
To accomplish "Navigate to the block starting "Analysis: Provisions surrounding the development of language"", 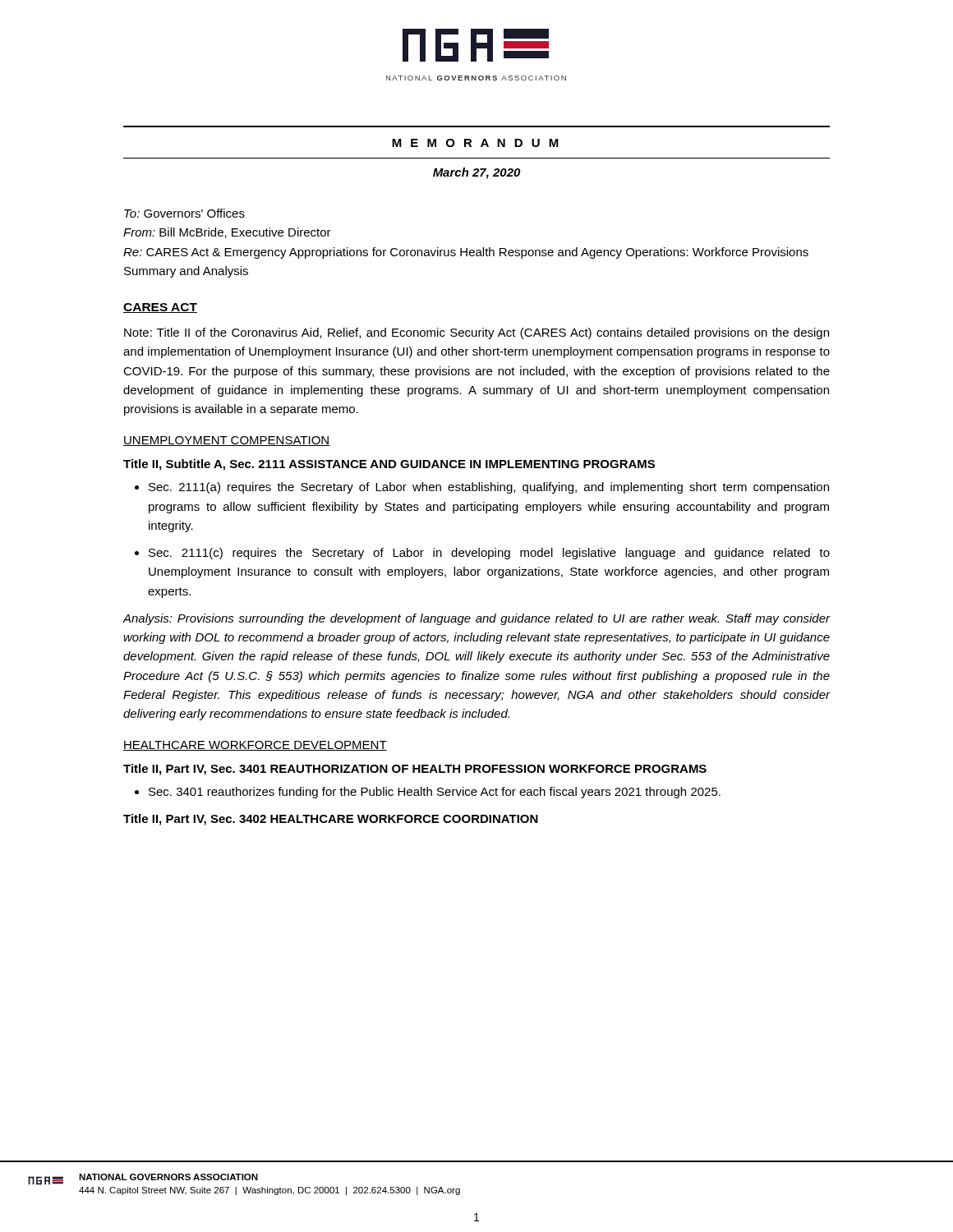I will click(x=476, y=666).
